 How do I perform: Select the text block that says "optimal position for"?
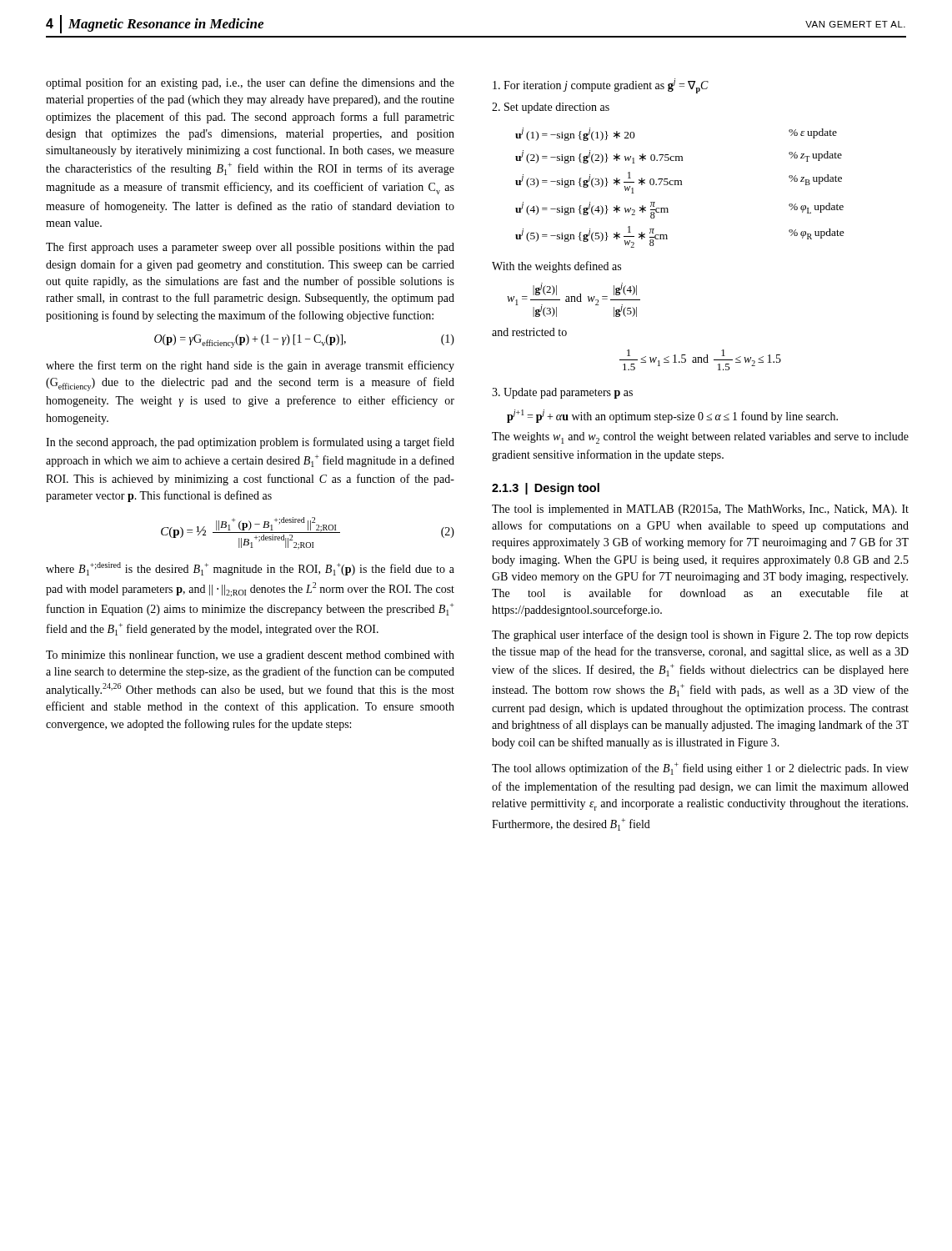250,154
